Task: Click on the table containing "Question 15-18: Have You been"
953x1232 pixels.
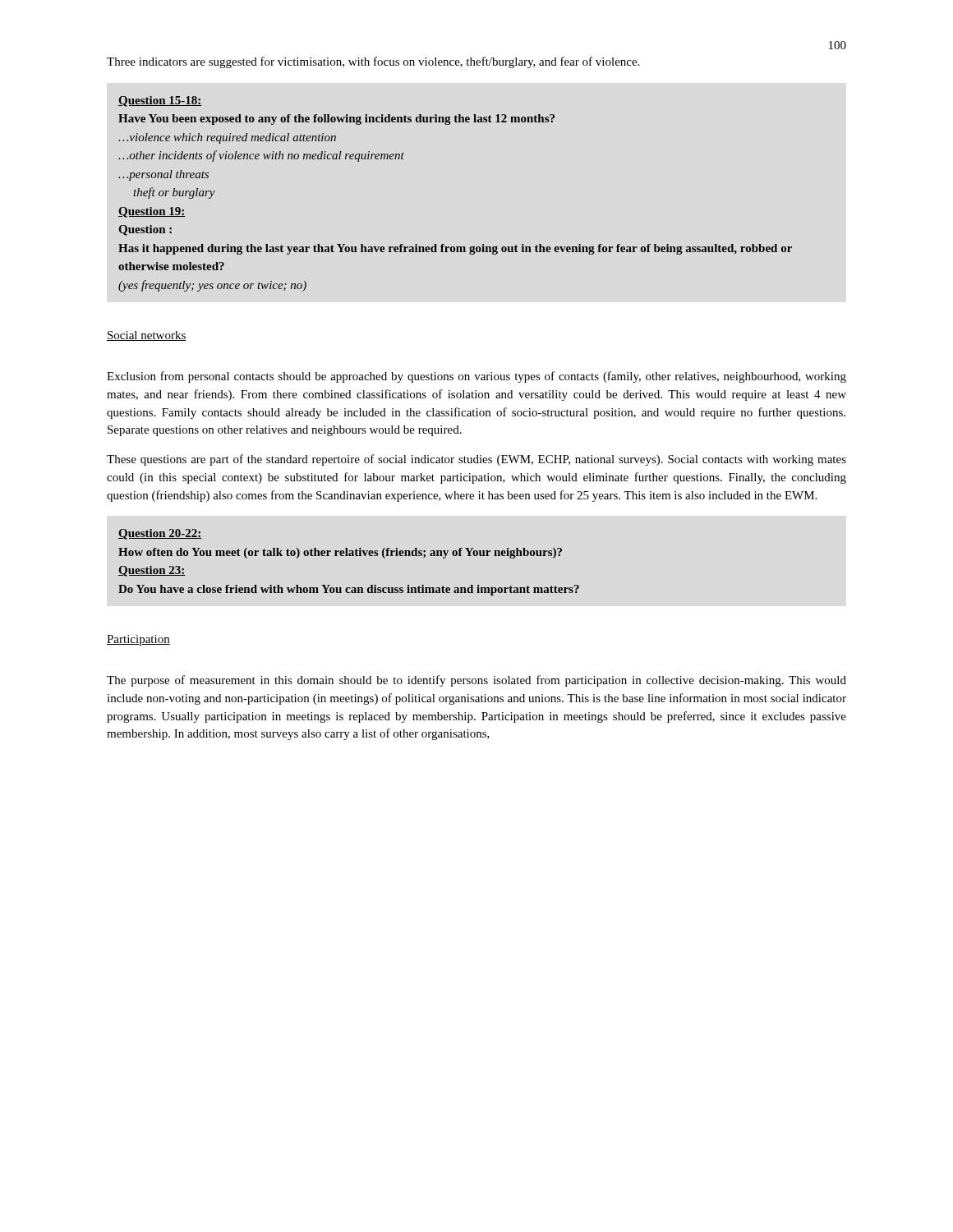Action: coord(476,193)
